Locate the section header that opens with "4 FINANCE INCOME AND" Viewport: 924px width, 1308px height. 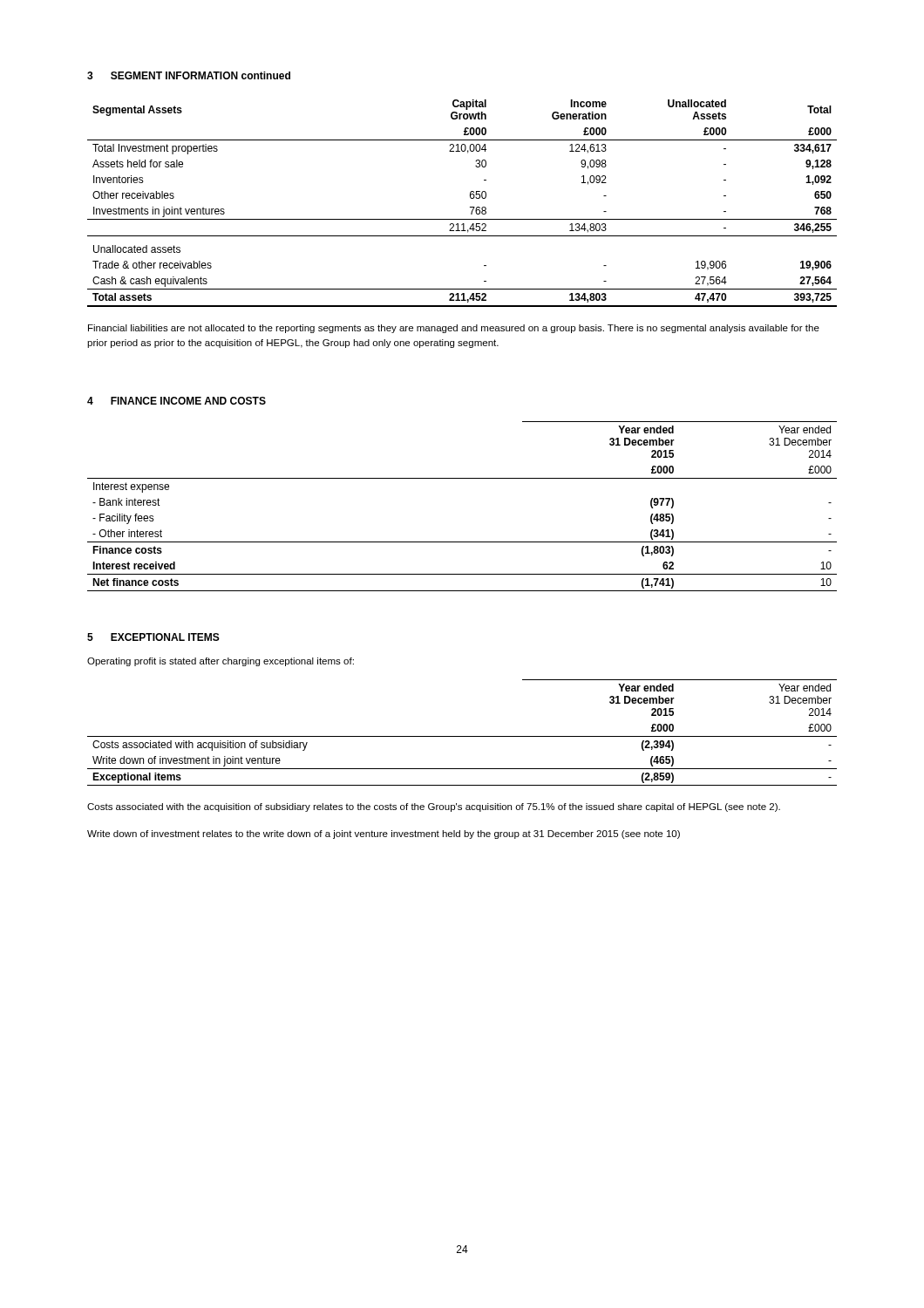pos(176,401)
